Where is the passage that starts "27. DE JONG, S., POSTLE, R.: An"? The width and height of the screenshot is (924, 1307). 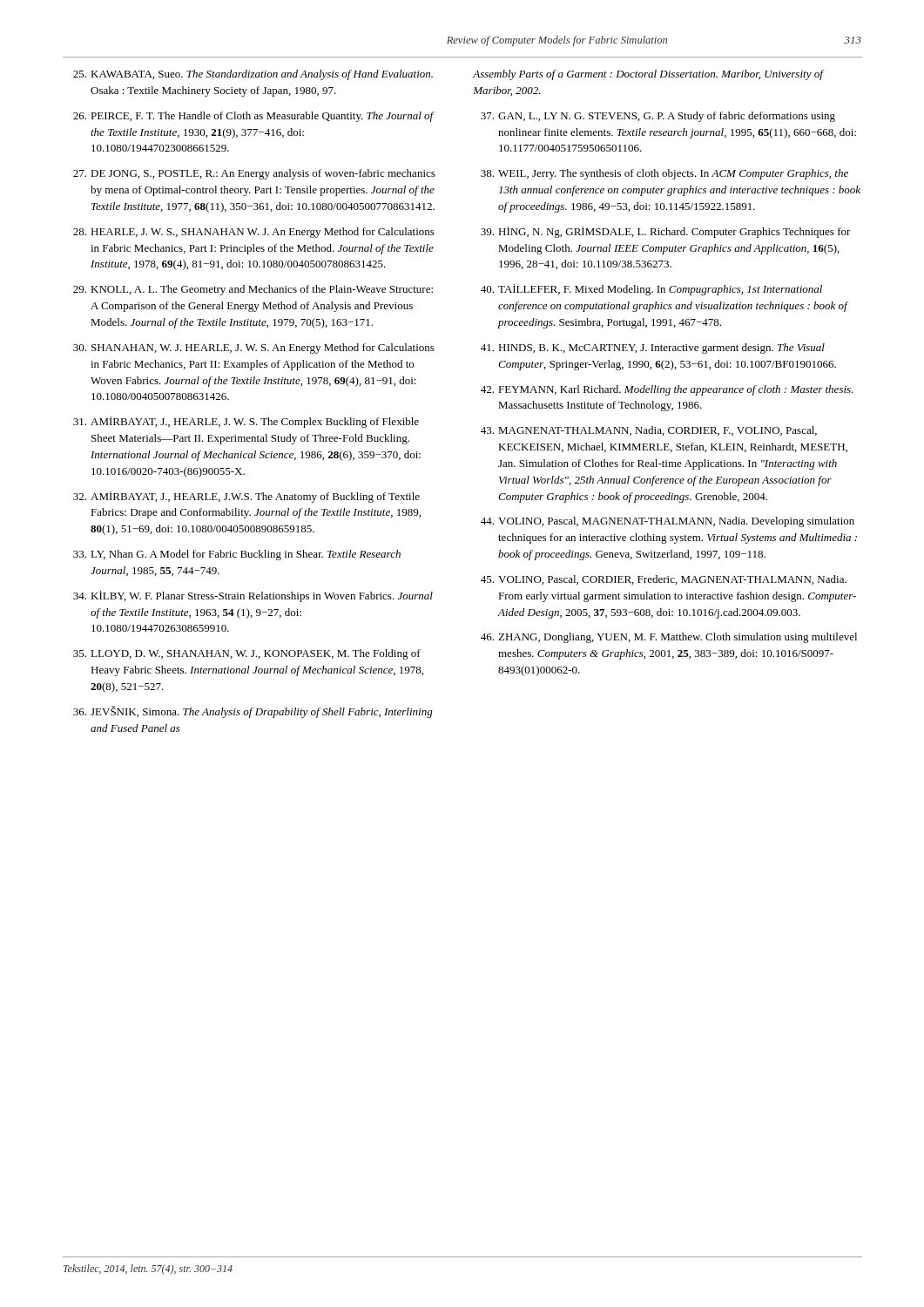click(251, 190)
